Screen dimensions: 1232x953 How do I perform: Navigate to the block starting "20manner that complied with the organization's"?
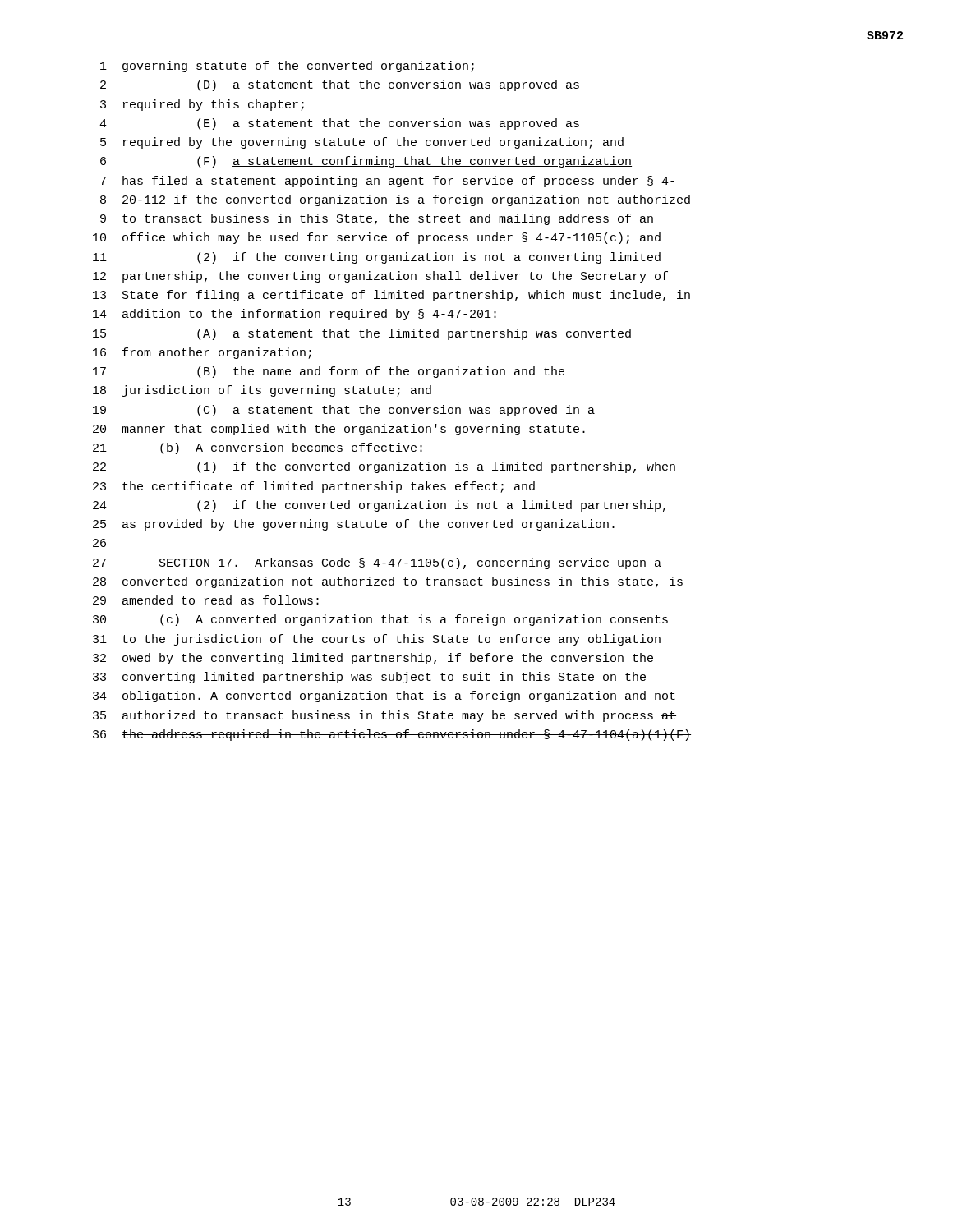point(476,430)
